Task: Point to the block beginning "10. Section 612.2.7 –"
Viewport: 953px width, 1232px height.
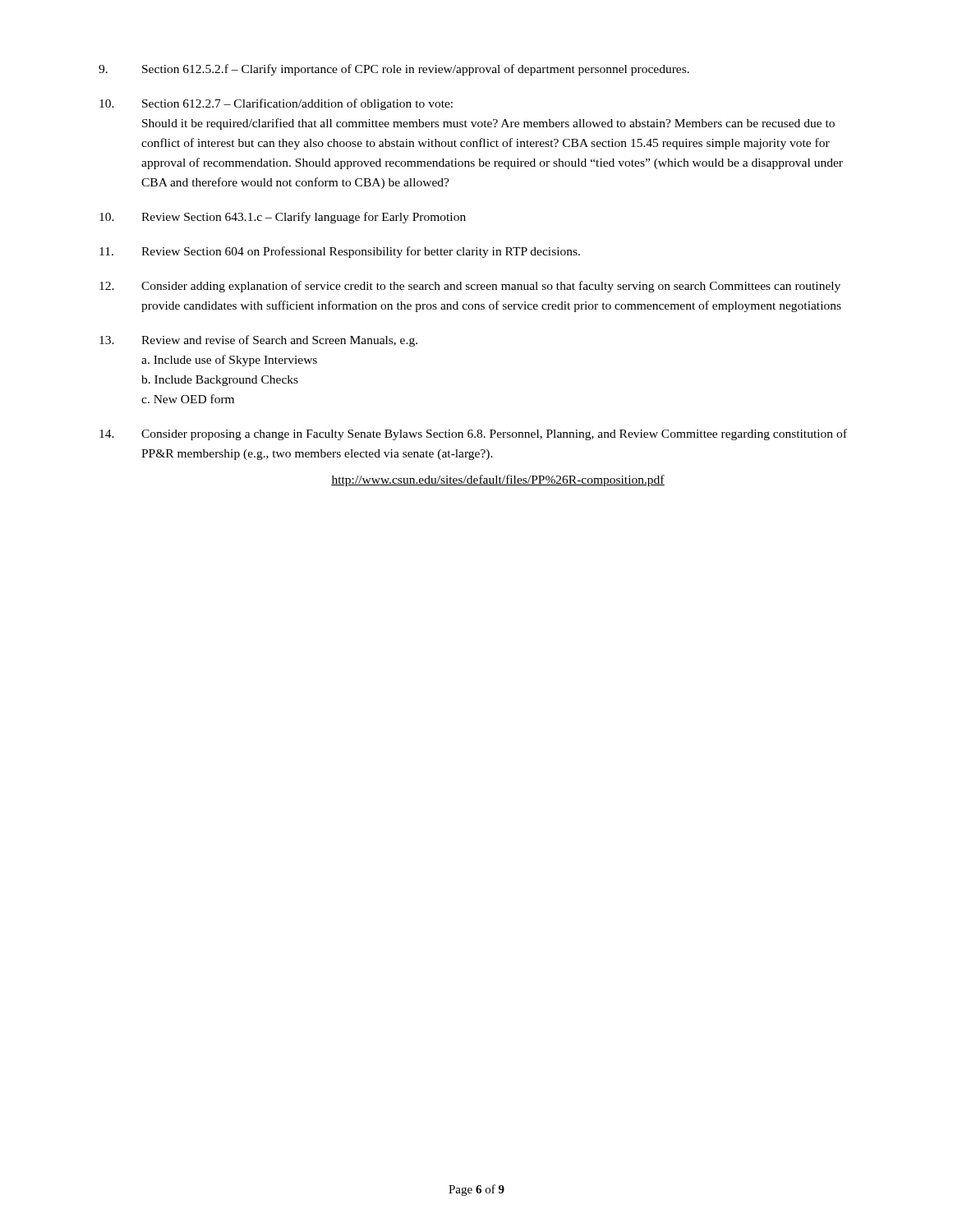Action: pyautogui.click(x=476, y=143)
